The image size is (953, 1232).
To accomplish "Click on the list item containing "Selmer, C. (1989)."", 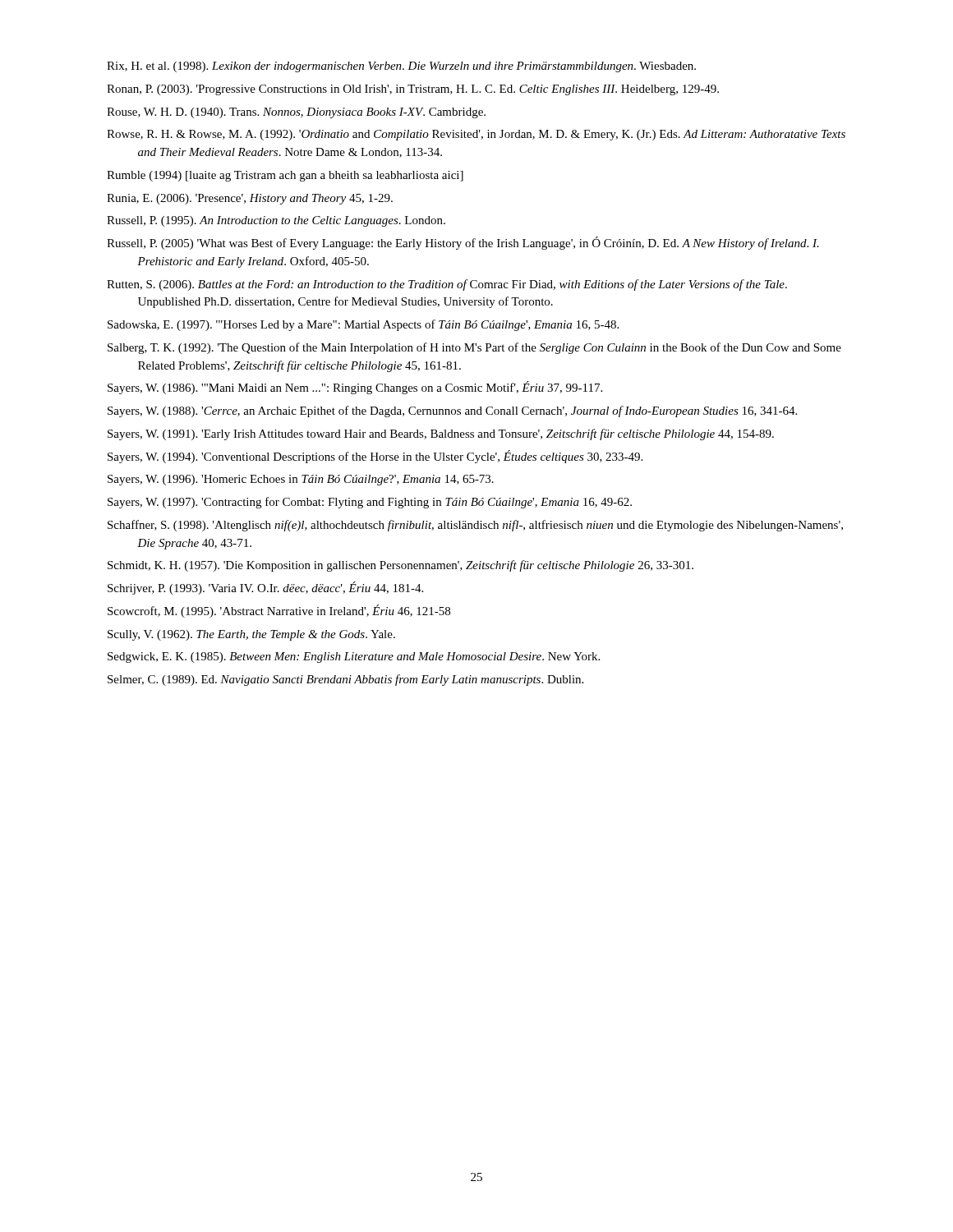I will (346, 679).
